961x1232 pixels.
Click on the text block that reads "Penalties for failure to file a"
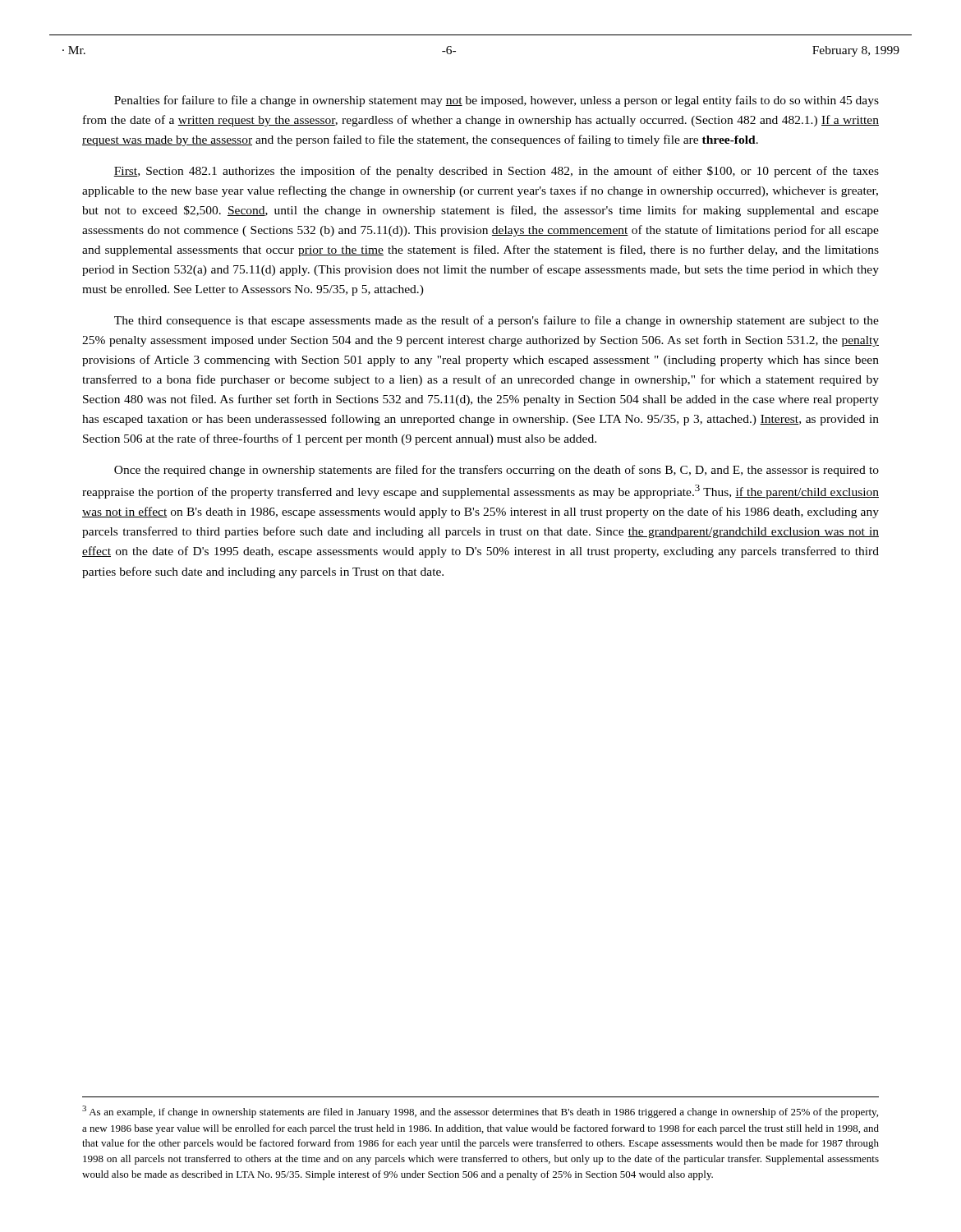pyautogui.click(x=480, y=120)
